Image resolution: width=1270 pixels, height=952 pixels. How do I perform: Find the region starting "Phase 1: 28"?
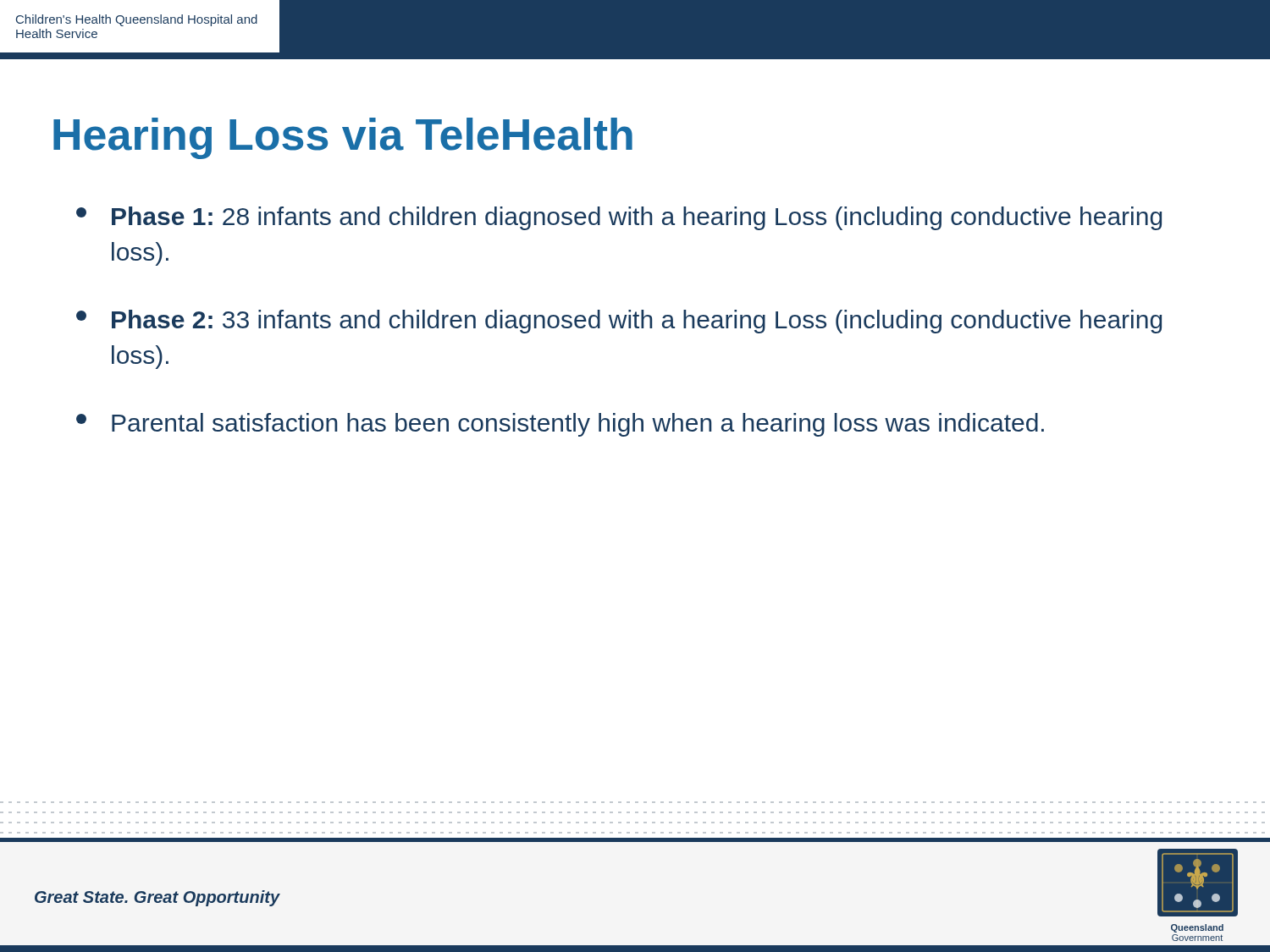click(x=648, y=234)
